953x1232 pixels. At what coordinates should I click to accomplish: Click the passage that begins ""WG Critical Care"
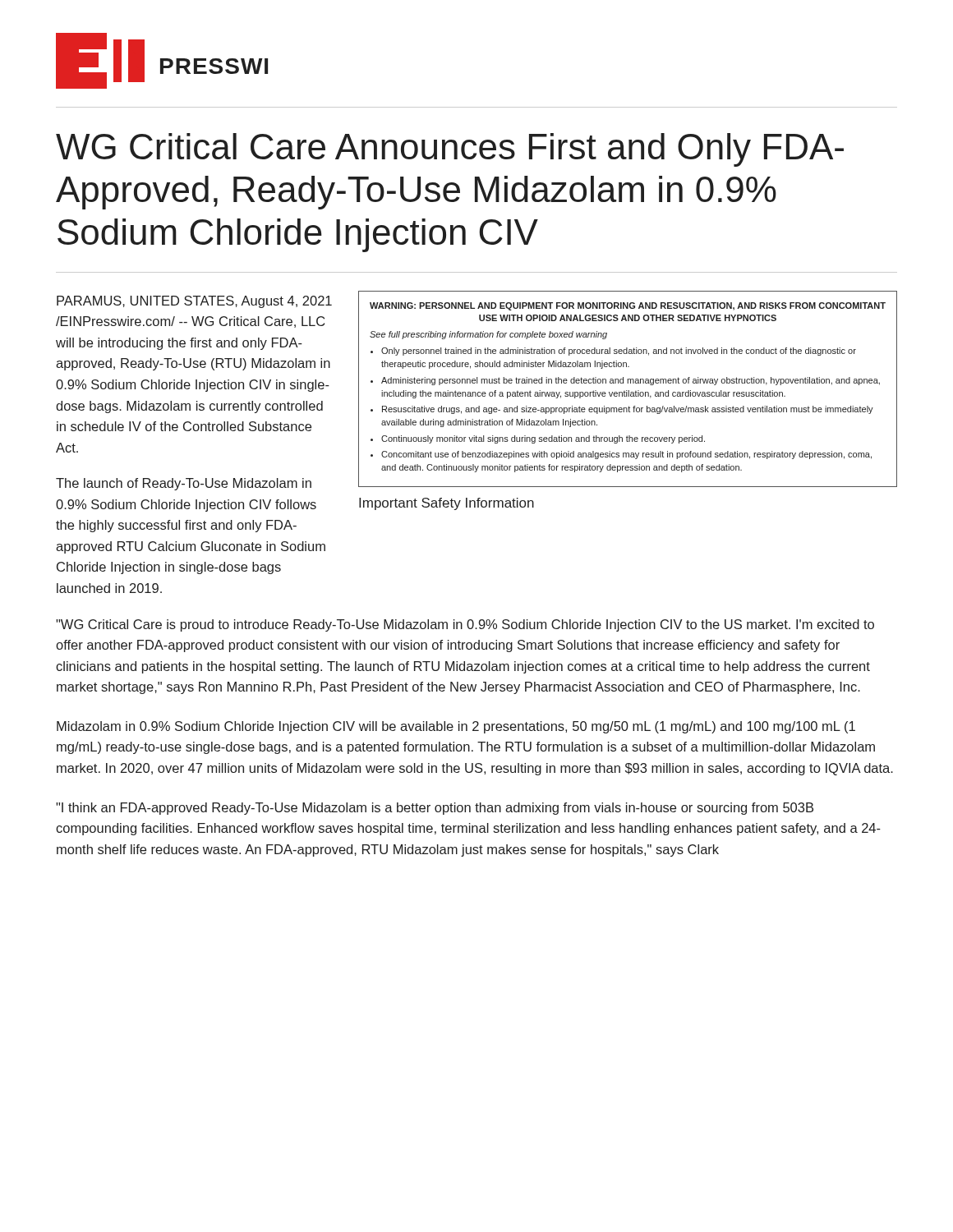pyautogui.click(x=465, y=655)
